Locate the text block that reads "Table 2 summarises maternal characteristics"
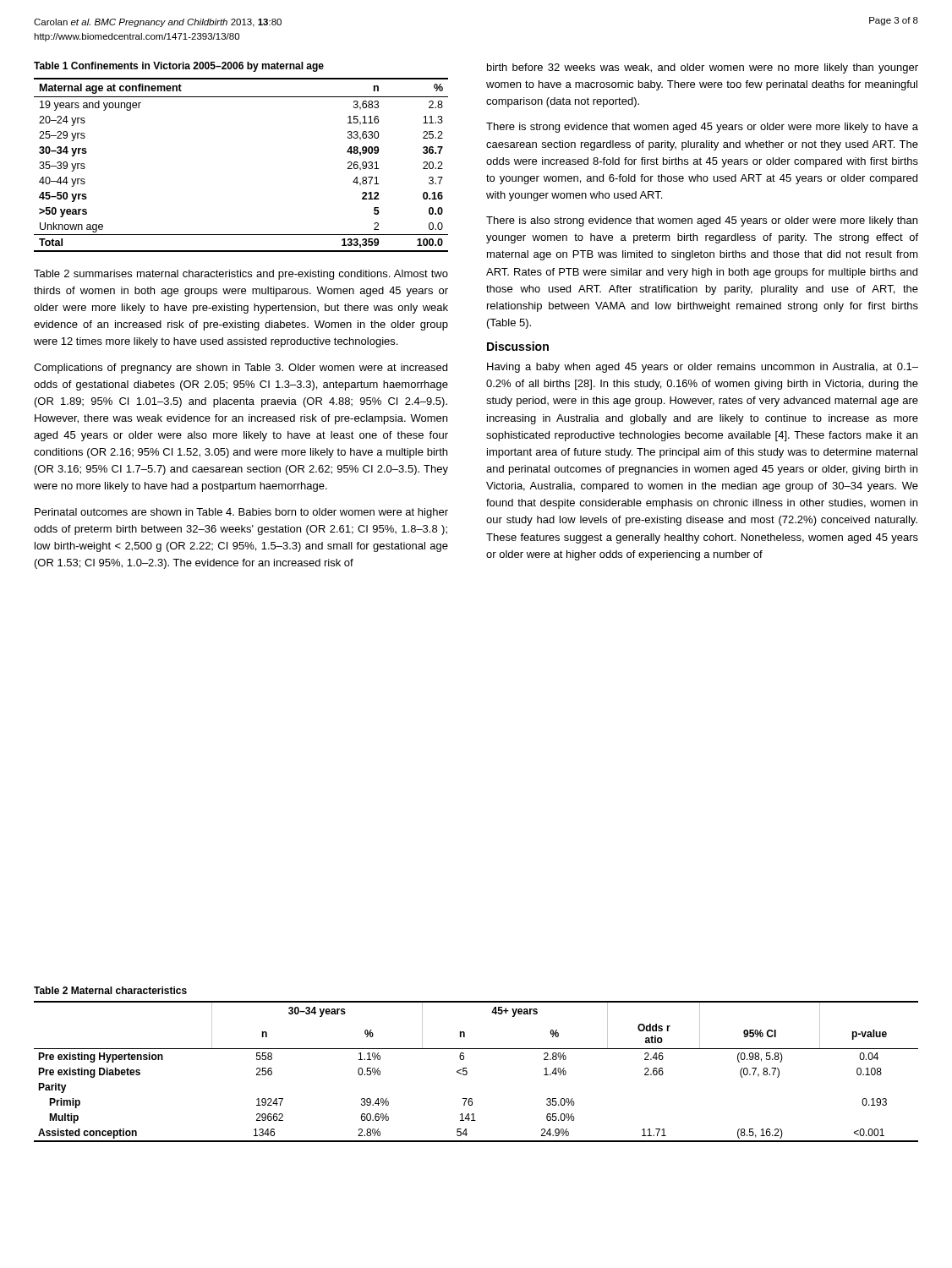This screenshot has height=1268, width=952. tap(241, 307)
